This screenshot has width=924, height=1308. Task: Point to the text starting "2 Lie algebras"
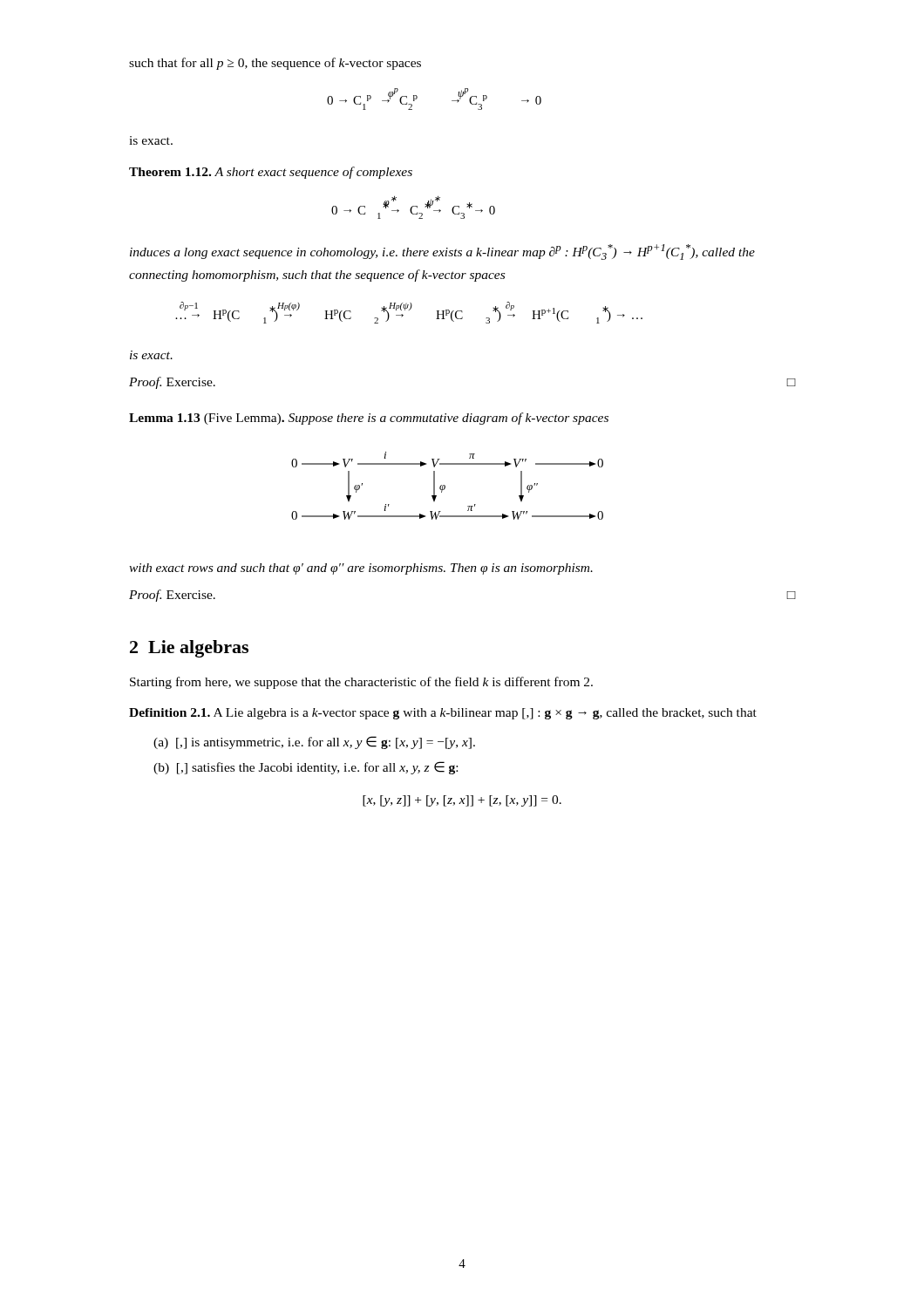[189, 647]
